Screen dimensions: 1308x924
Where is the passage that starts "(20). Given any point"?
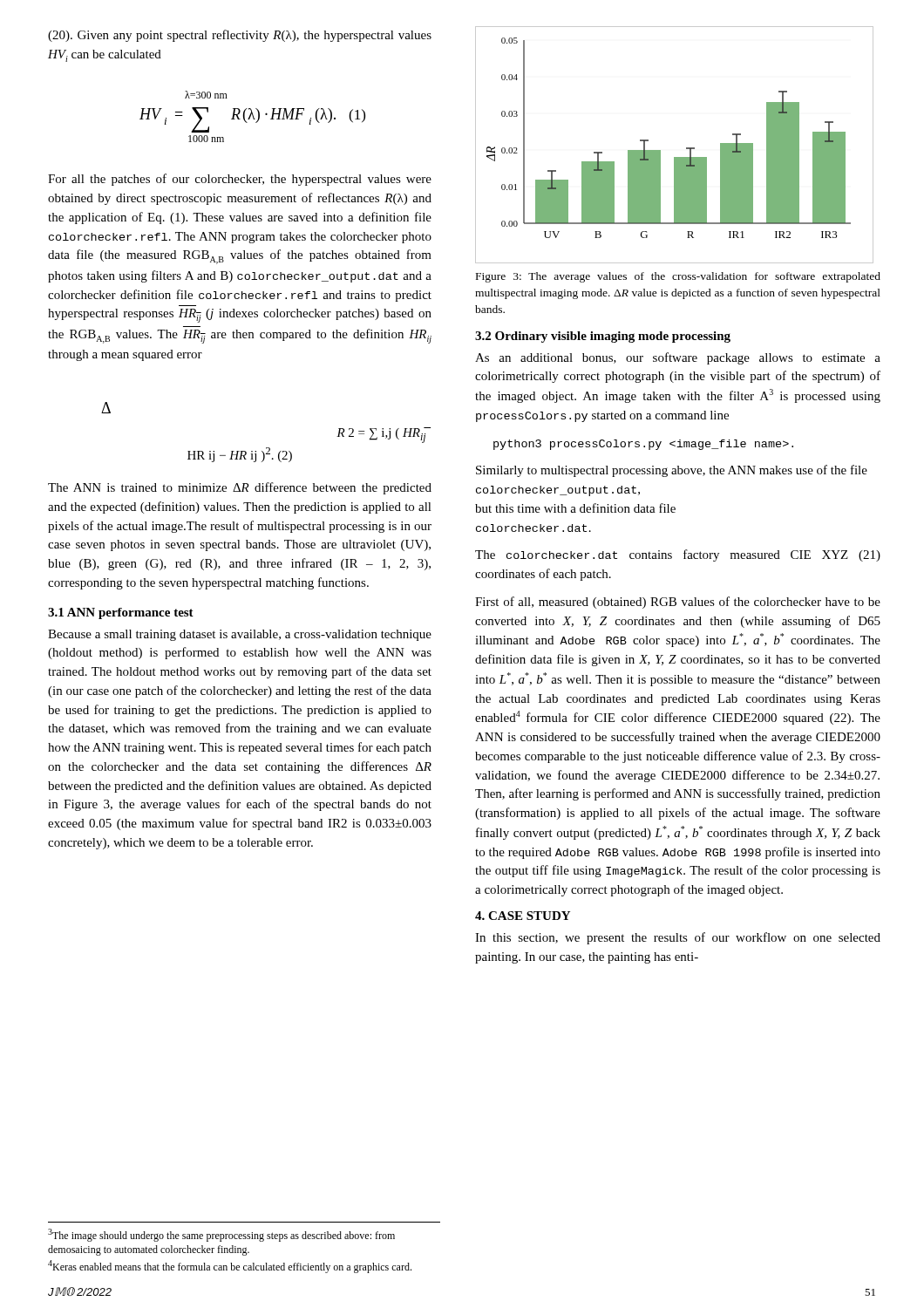pos(240,46)
